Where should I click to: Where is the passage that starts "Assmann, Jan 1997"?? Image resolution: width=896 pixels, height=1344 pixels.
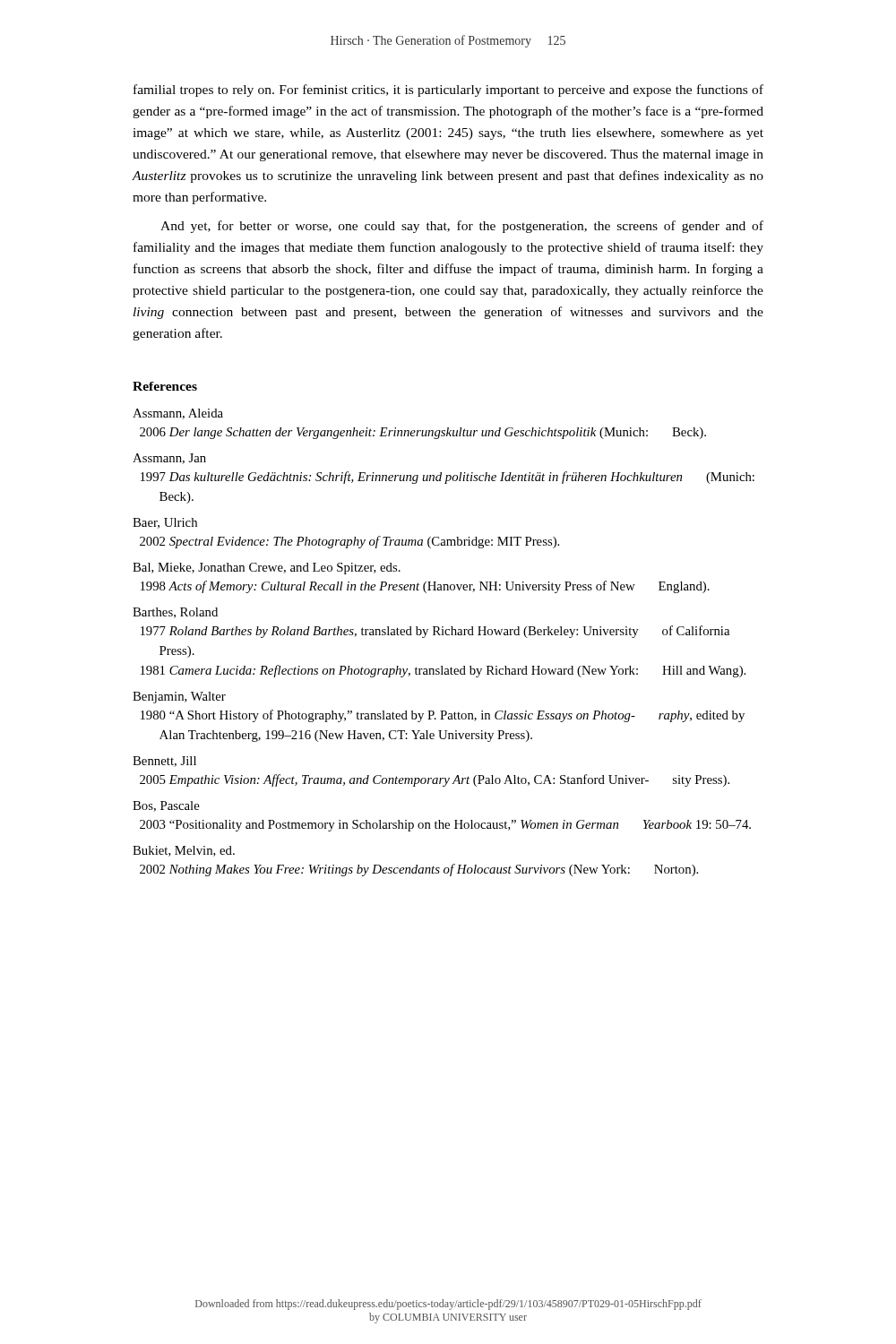point(448,478)
